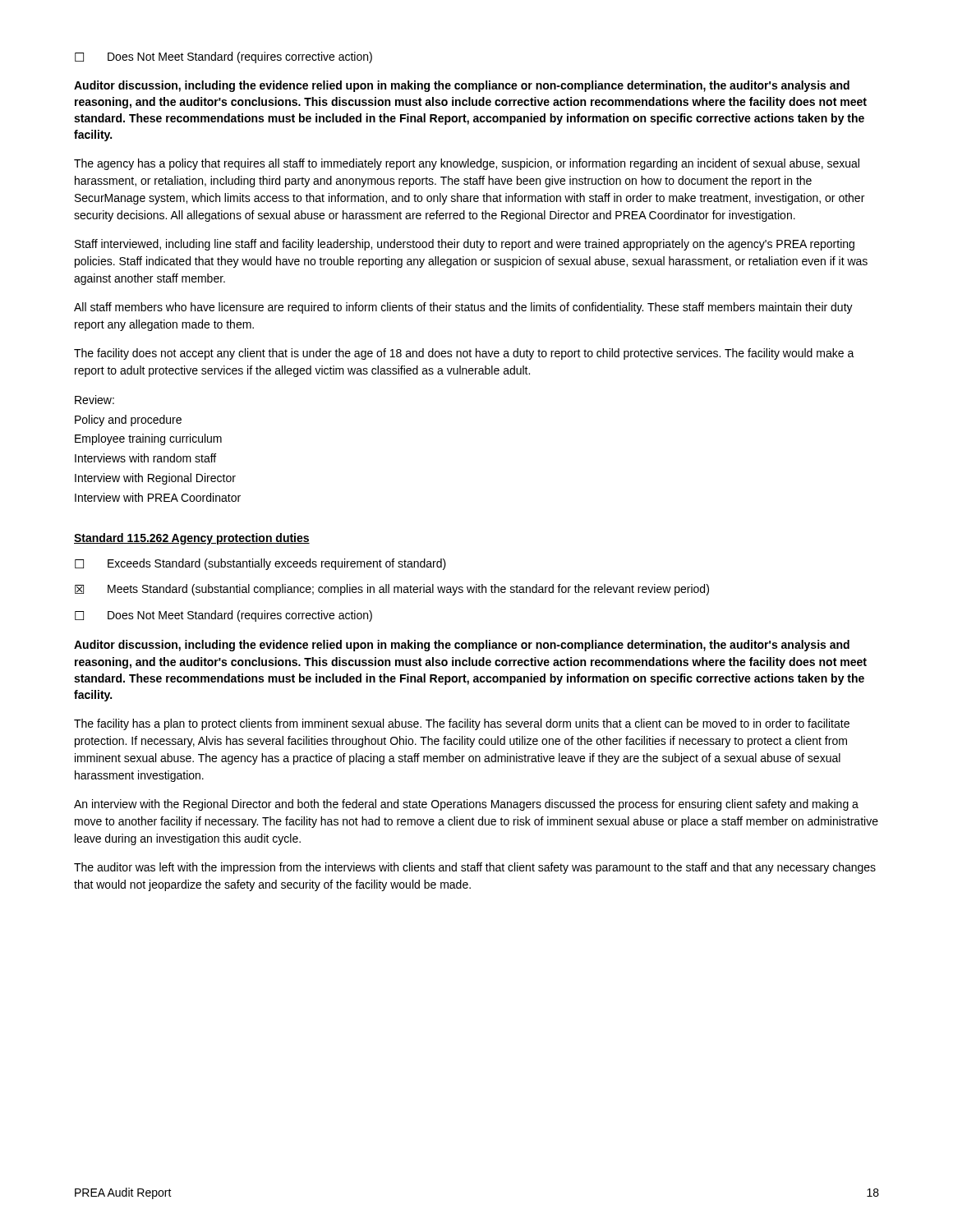Viewport: 953px width, 1232px height.
Task: Point to the block starting "Review: Policy and procedure"
Action: click(157, 449)
